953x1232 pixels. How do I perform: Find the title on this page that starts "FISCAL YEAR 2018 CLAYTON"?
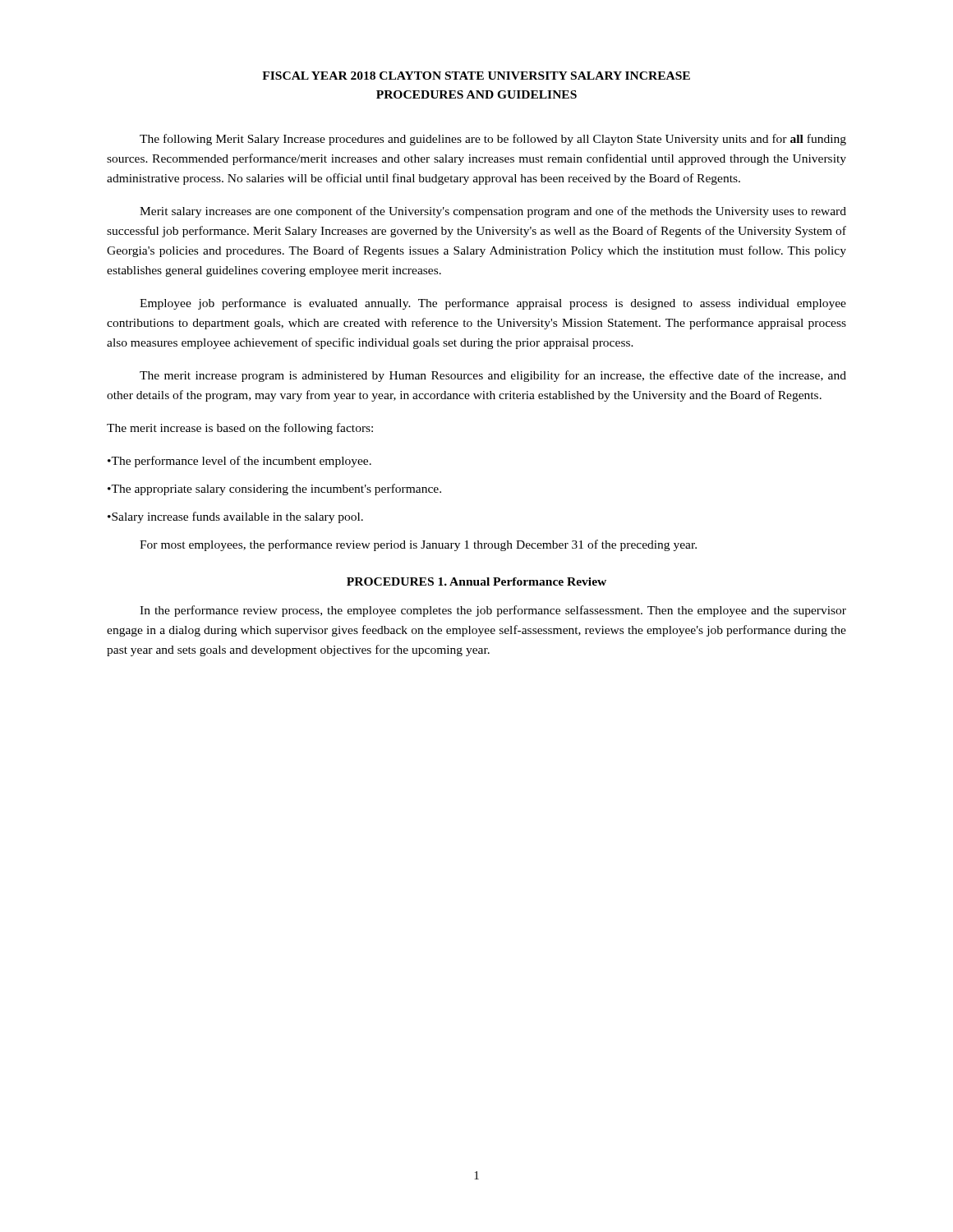pyautogui.click(x=476, y=85)
